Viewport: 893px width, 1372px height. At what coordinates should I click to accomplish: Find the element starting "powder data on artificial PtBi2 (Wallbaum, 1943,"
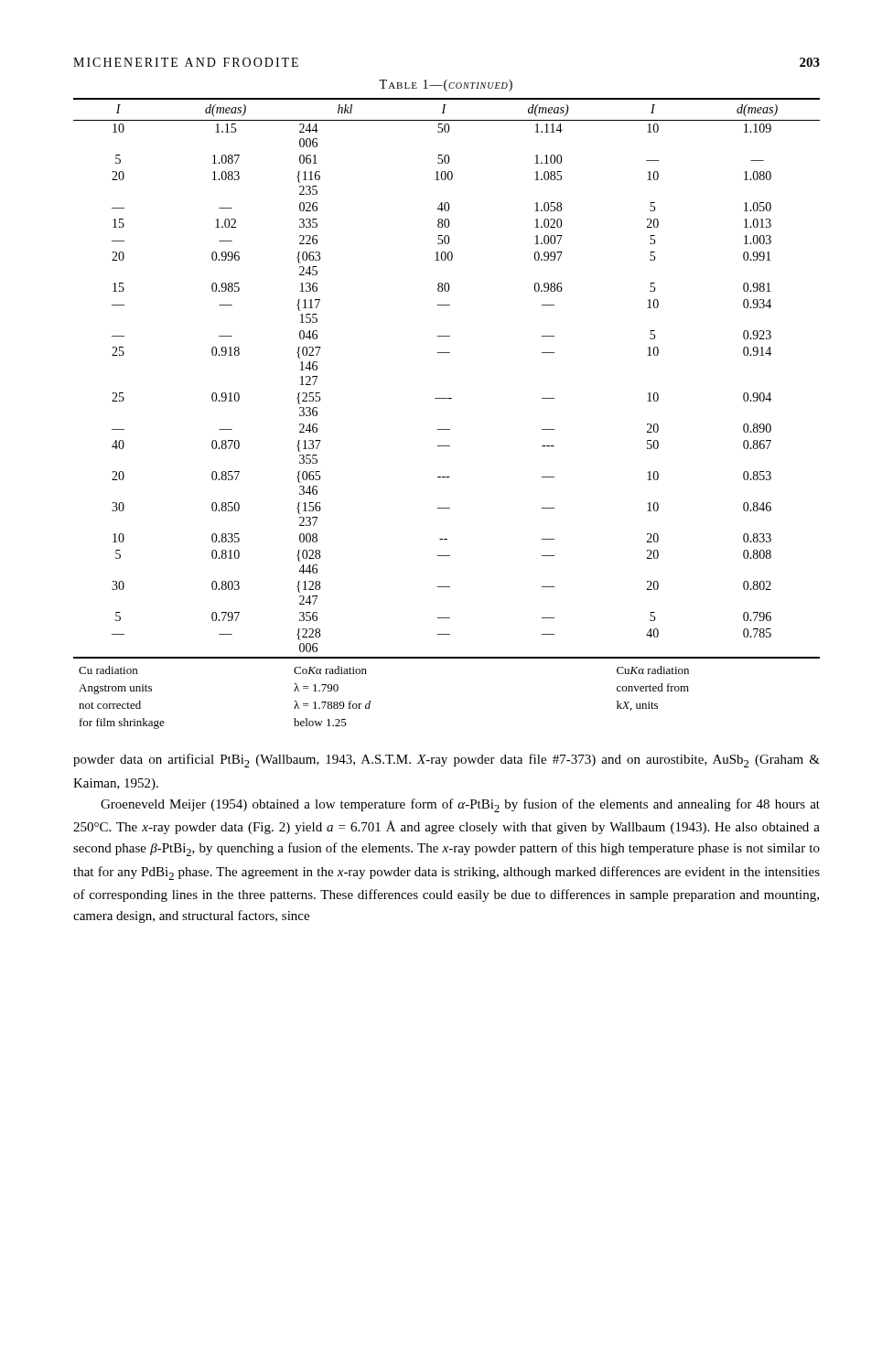(446, 838)
